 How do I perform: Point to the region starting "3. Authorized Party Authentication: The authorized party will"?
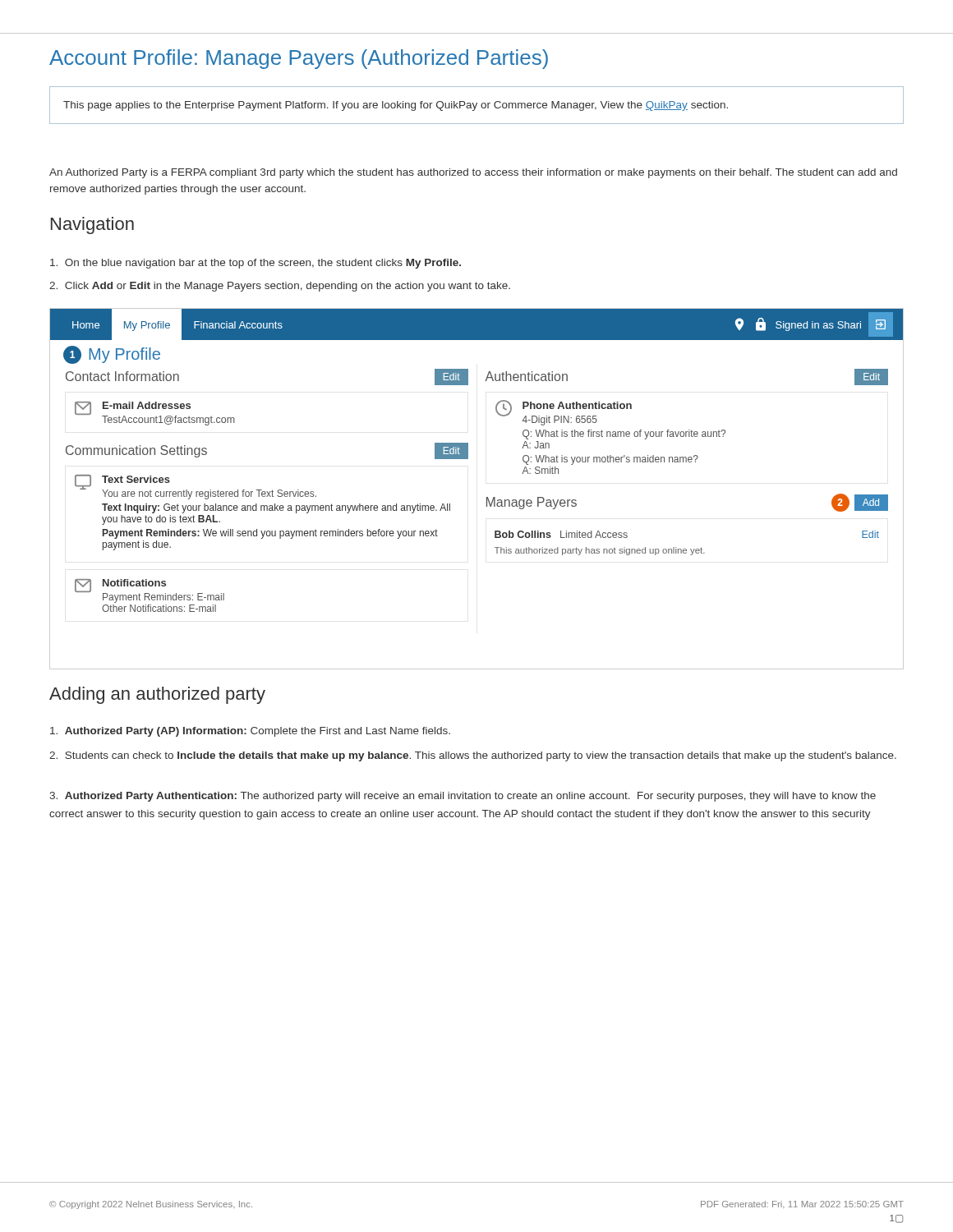[x=463, y=804]
